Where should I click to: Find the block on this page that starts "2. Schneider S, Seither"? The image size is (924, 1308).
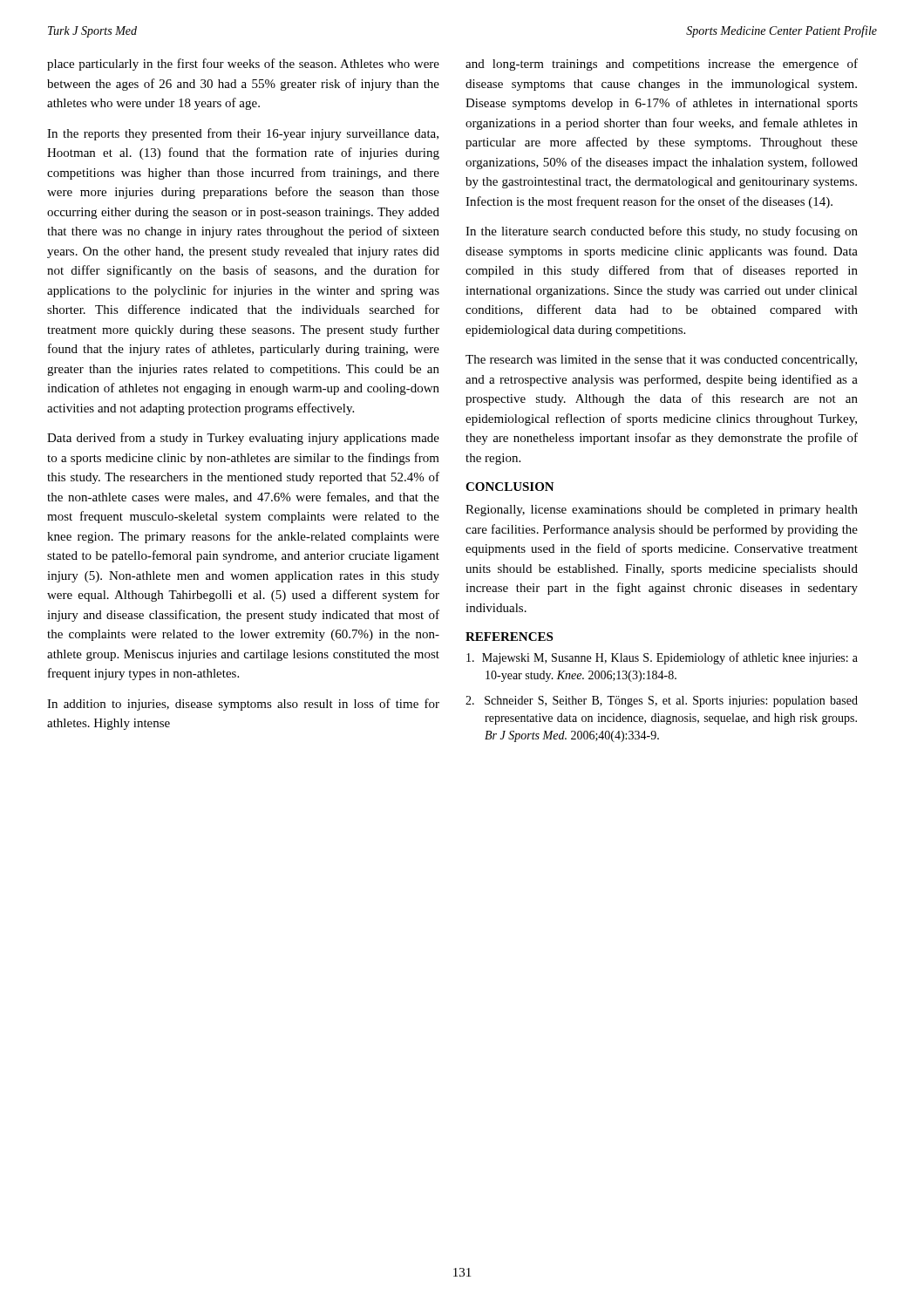tap(662, 718)
